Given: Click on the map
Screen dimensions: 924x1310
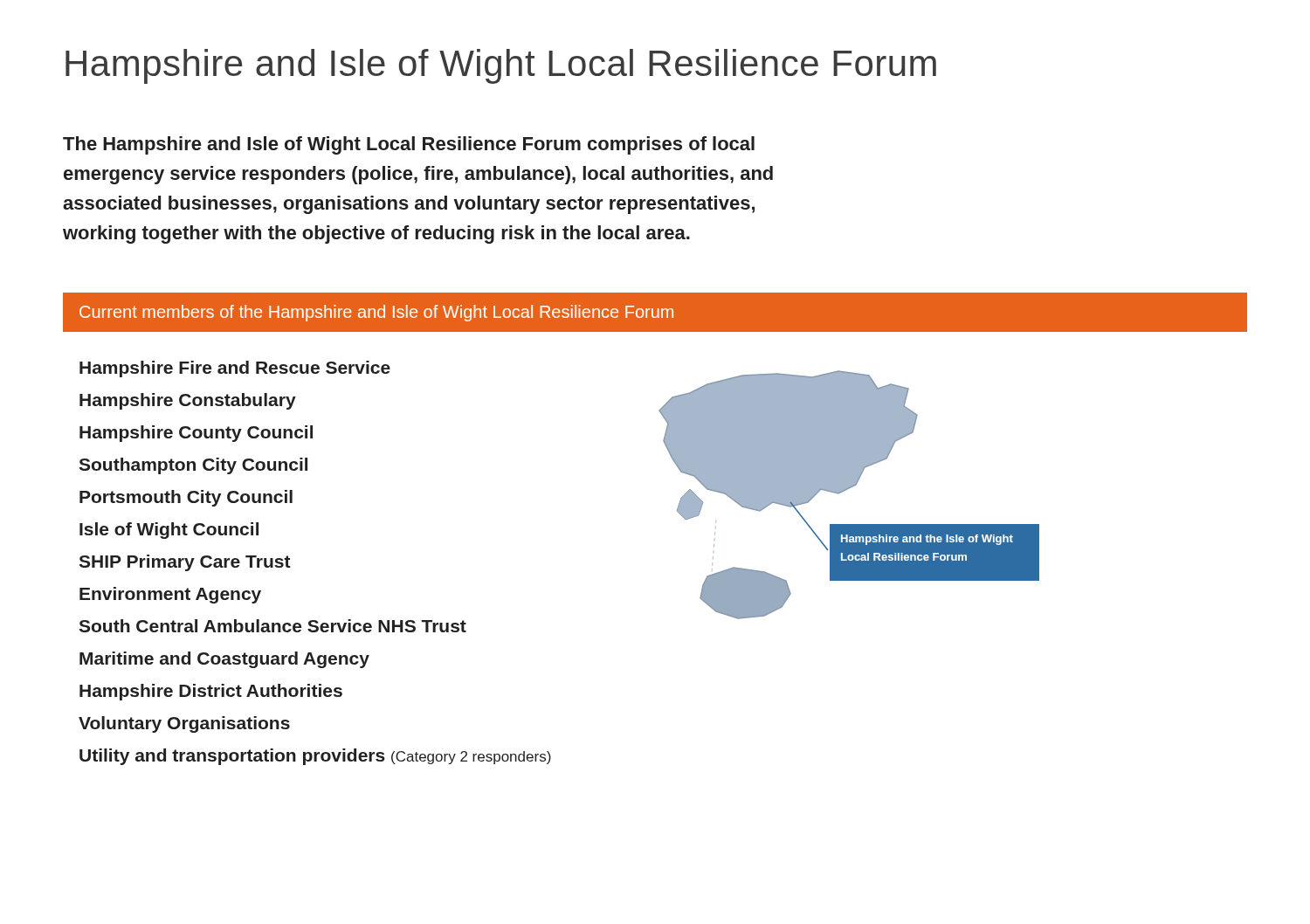Looking at the screenshot, I should tap(856, 515).
